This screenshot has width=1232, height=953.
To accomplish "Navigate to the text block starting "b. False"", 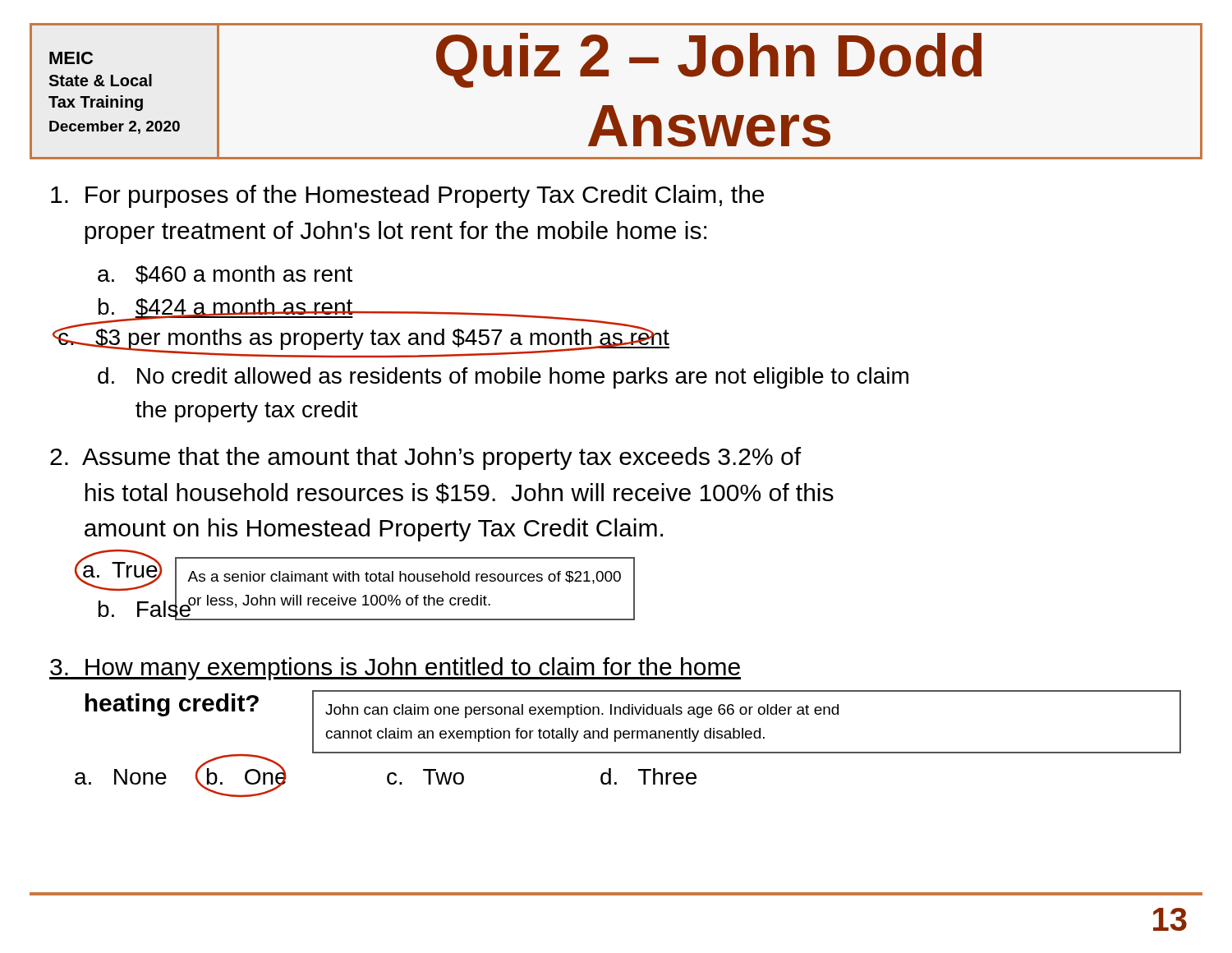I will 144,609.
